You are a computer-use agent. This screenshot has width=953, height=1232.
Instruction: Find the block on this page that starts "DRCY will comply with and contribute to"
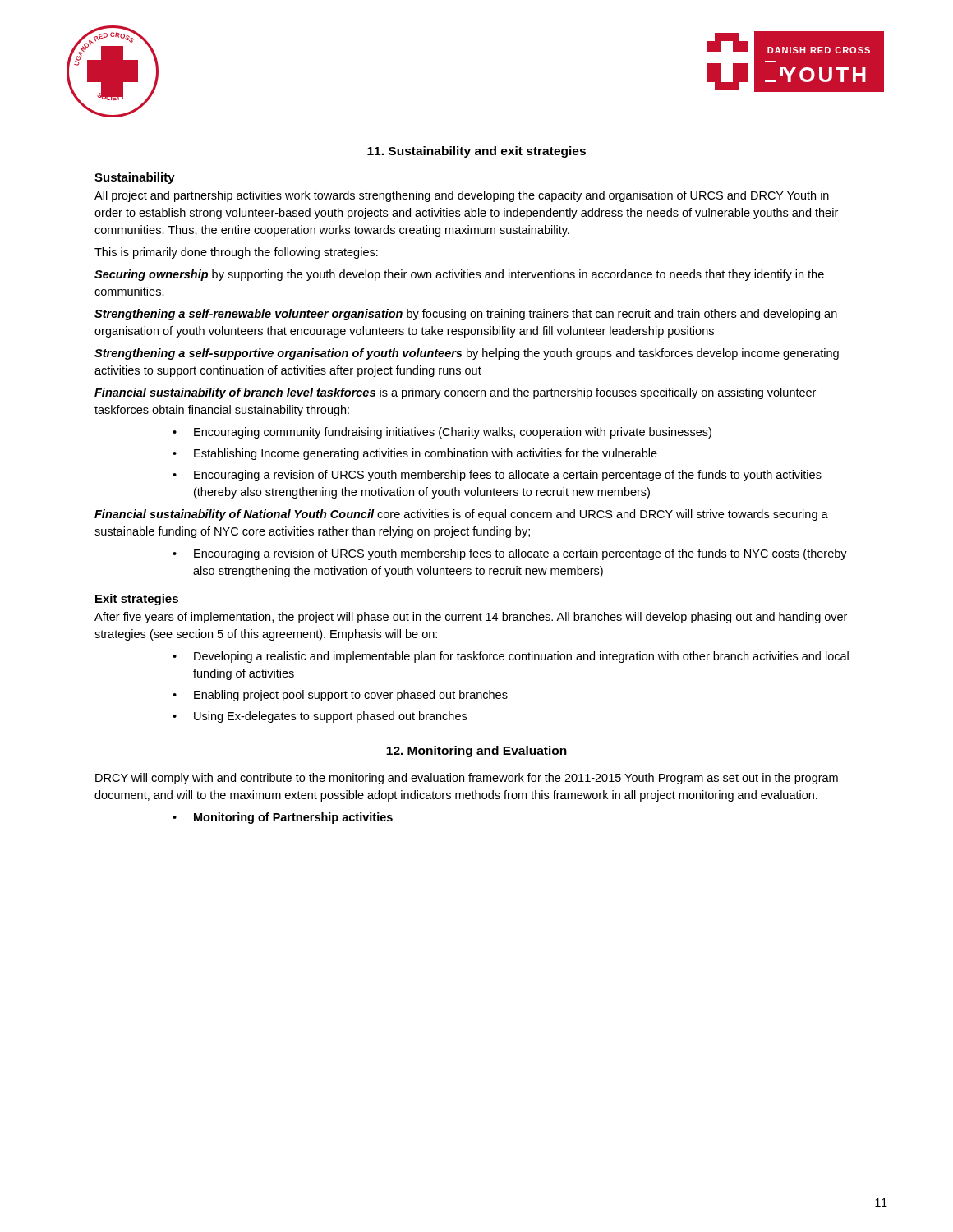pyautogui.click(x=466, y=787)
